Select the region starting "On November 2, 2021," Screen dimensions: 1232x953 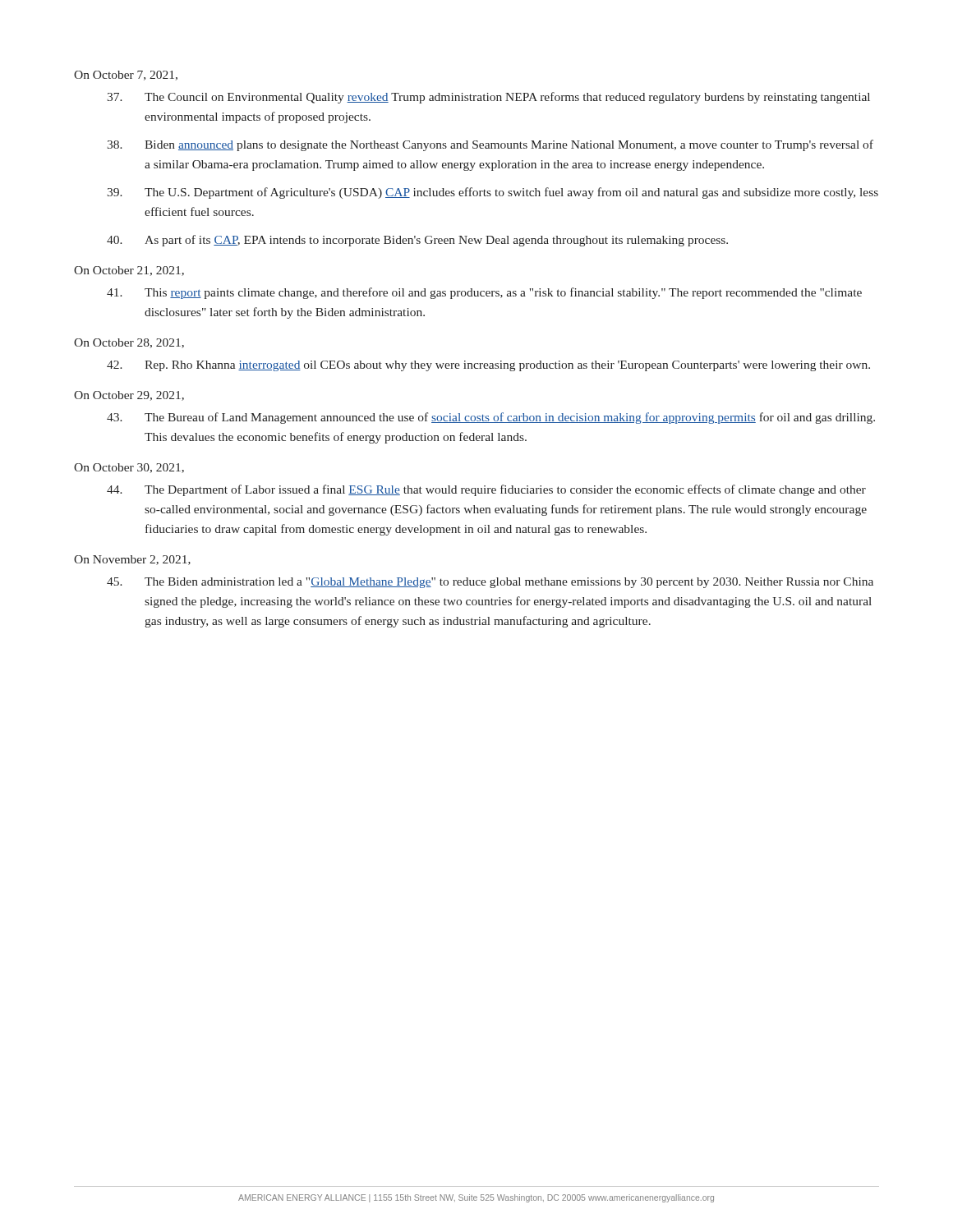(132, 559)
